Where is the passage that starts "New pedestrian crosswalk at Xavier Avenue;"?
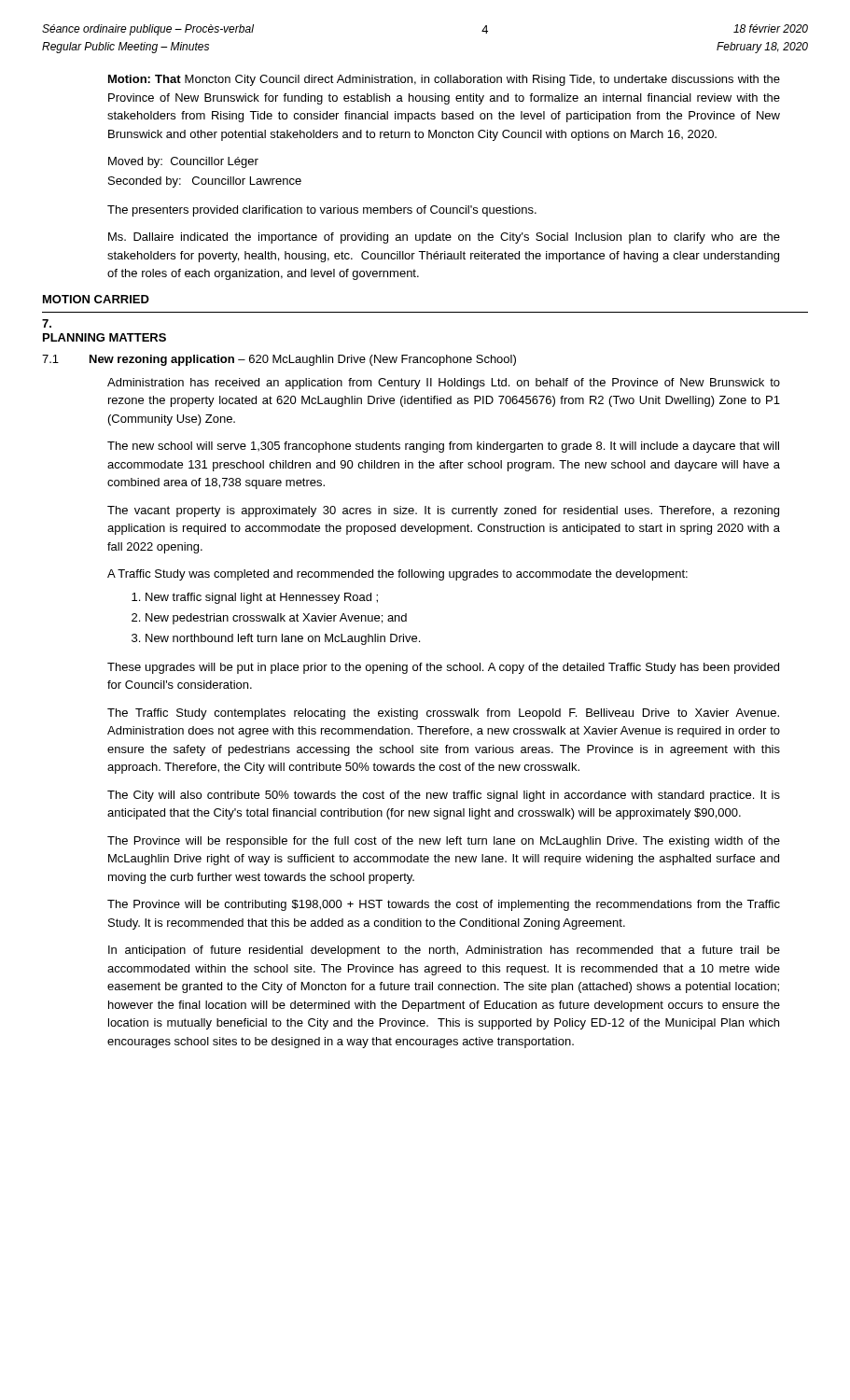 [276, 617]
